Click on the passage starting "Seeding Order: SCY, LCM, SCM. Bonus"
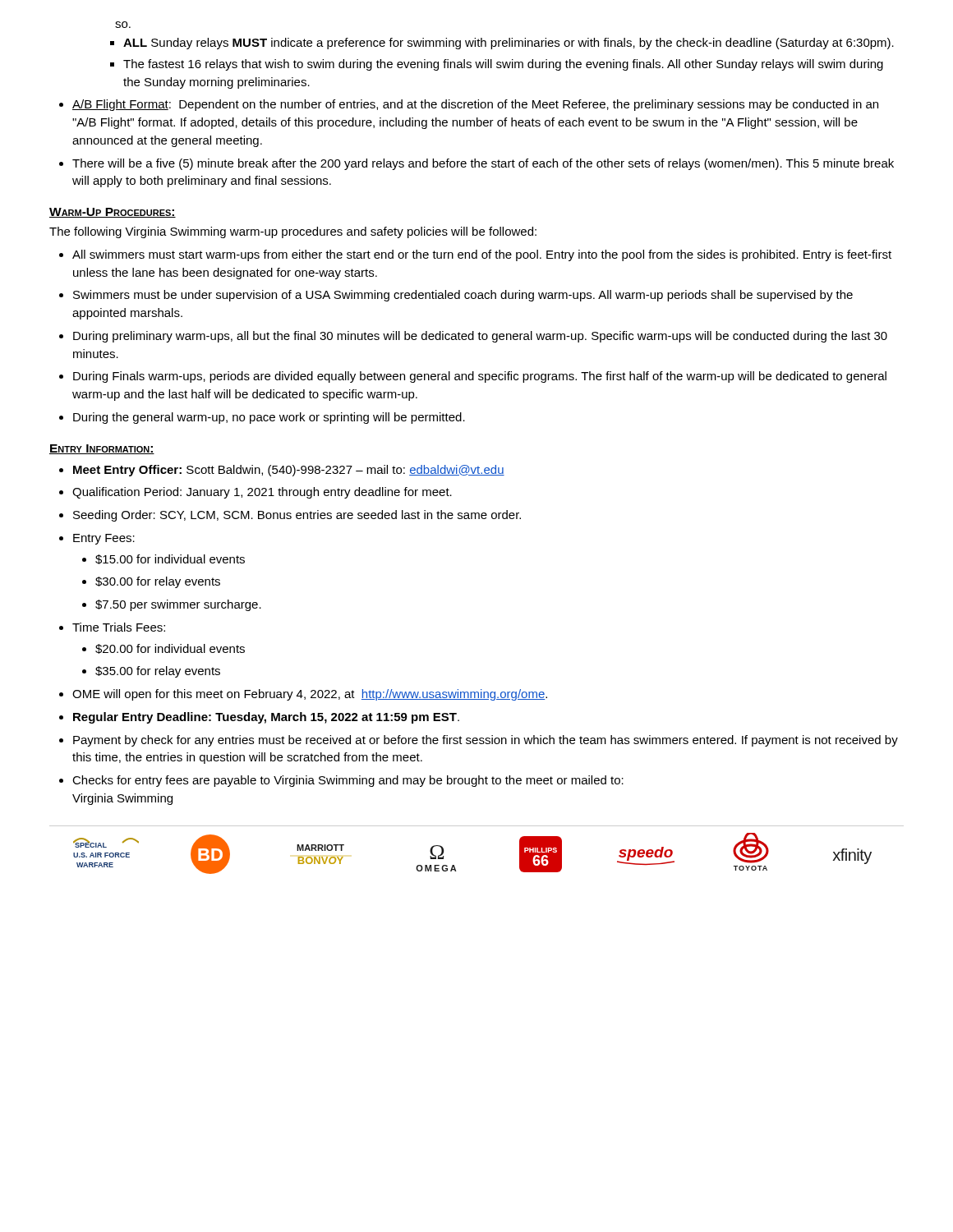Screen dimensions: 1232x953 pos(297,515)
